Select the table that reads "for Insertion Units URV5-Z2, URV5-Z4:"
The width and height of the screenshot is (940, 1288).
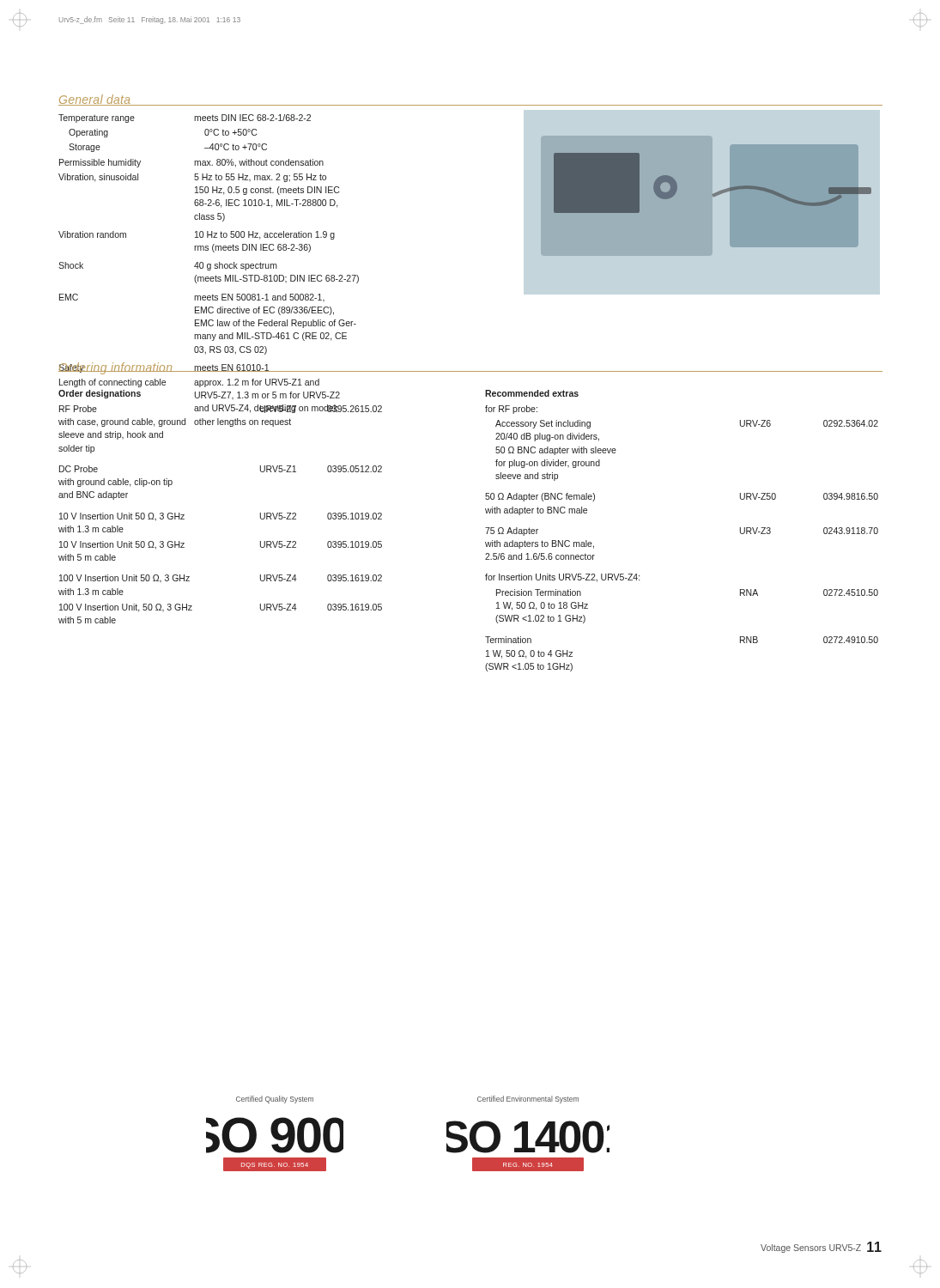[683, 538]
